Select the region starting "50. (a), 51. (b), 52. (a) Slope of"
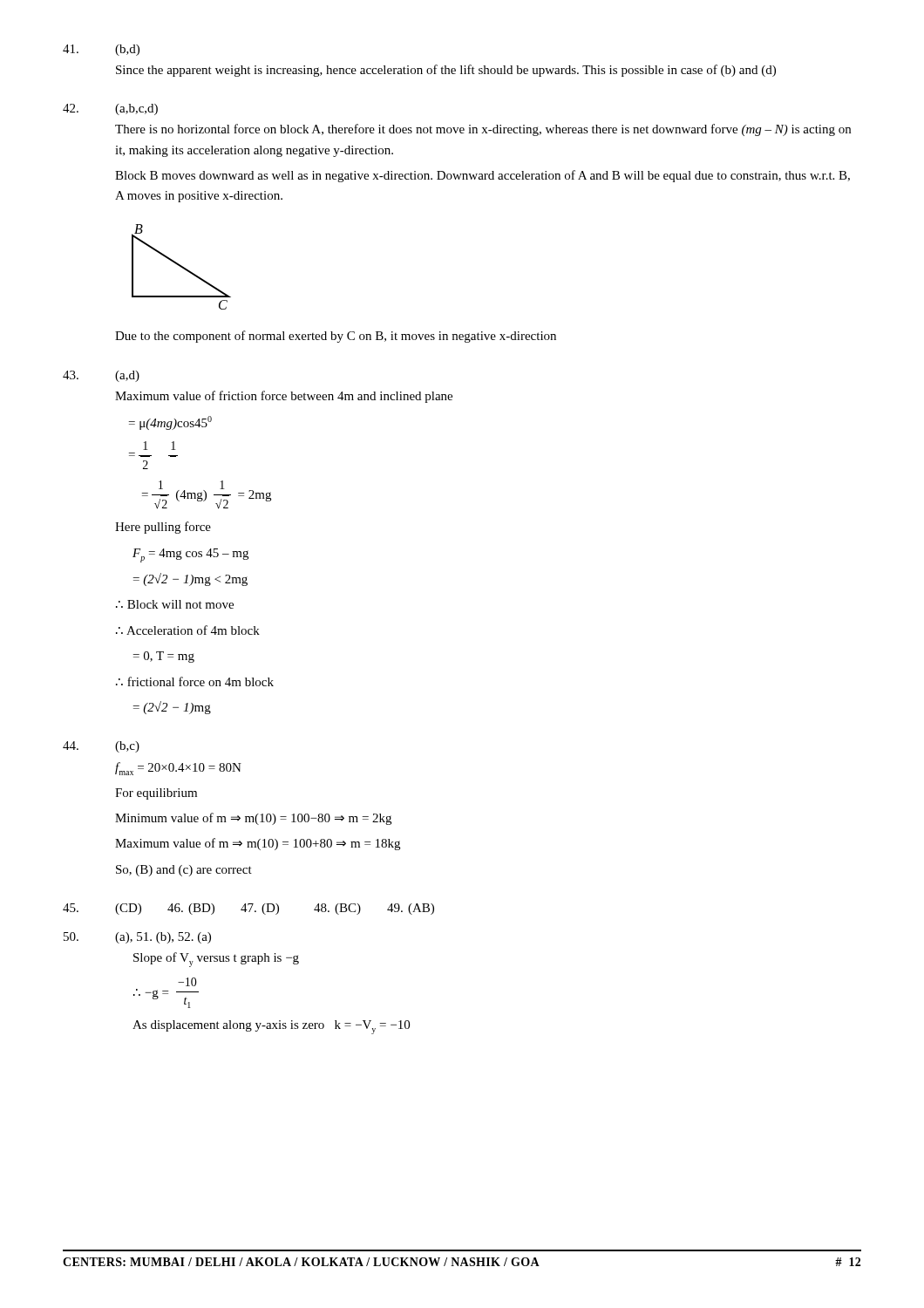Image resolution: width=924 pixels, height=1308 pixels. pyautogui.click(x=137, y=938)
